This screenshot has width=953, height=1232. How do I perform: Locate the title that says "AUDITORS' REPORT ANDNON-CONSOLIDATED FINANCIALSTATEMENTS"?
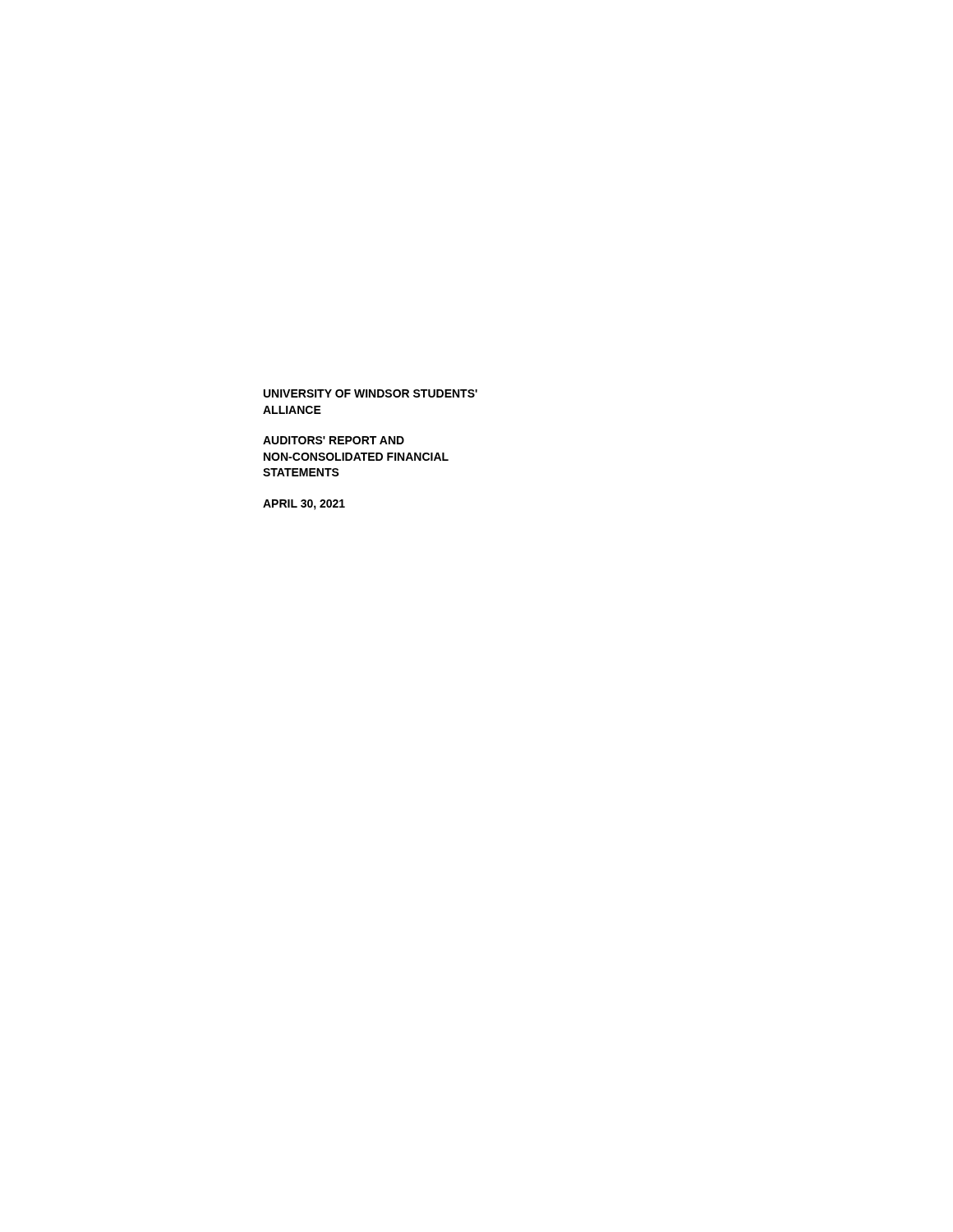[x=356, y=456]
